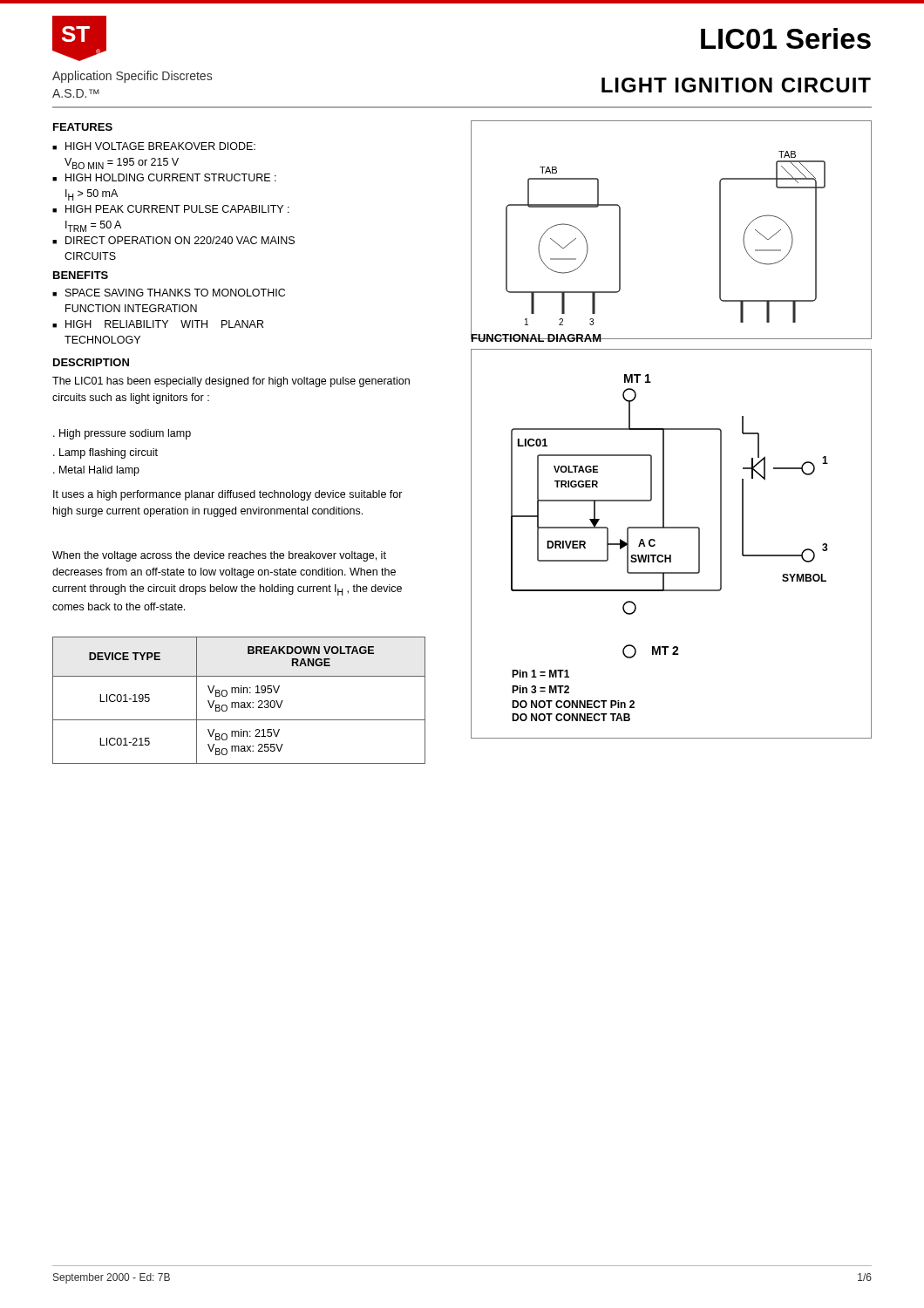Locate the block of text that opens with "■ HIGH PEAK CURRENT"
The width and height of the screenshot is (924, 1308).
click(x=171, y=219)
